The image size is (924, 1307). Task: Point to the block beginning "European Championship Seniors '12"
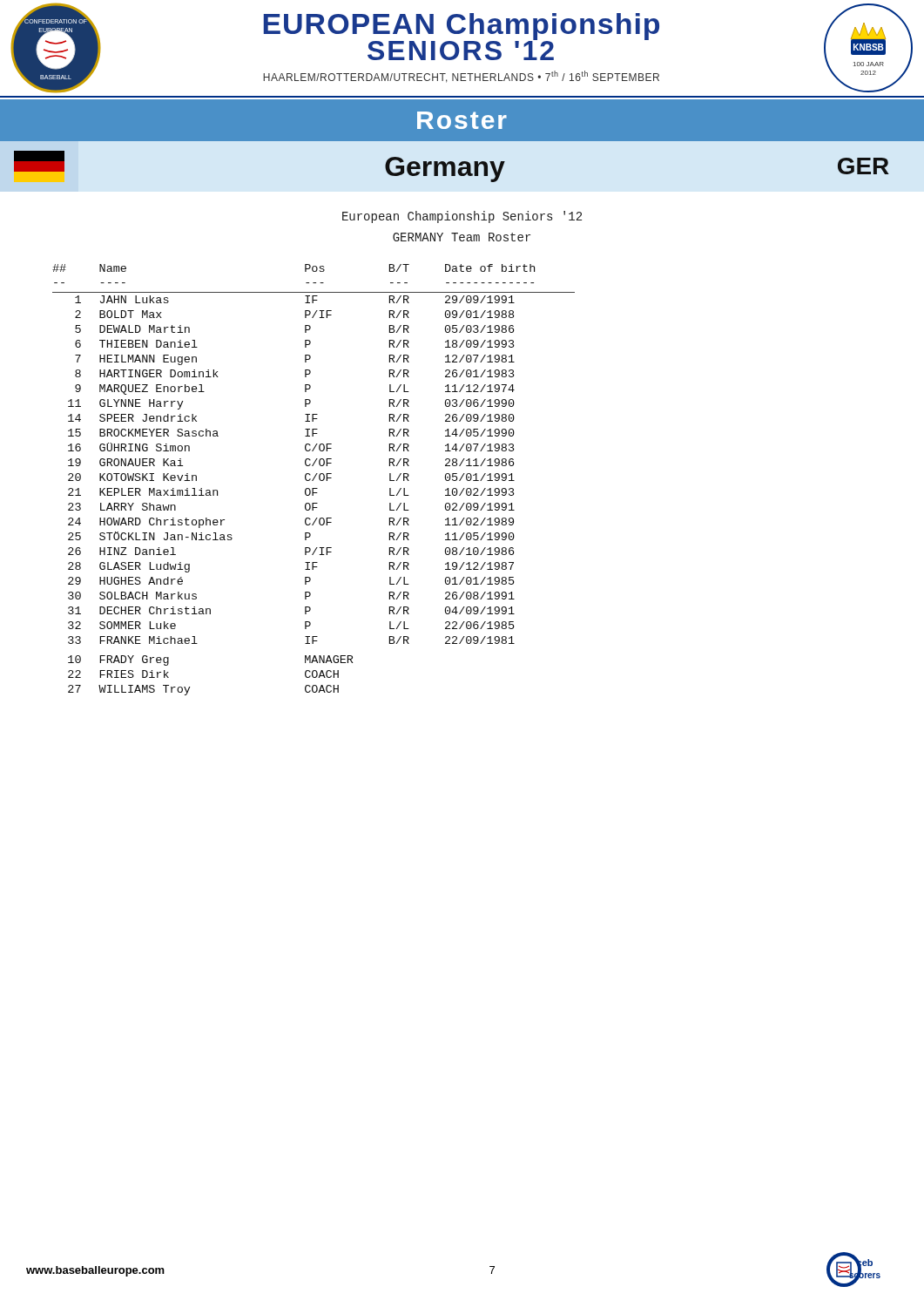click(x=462, y=227)
